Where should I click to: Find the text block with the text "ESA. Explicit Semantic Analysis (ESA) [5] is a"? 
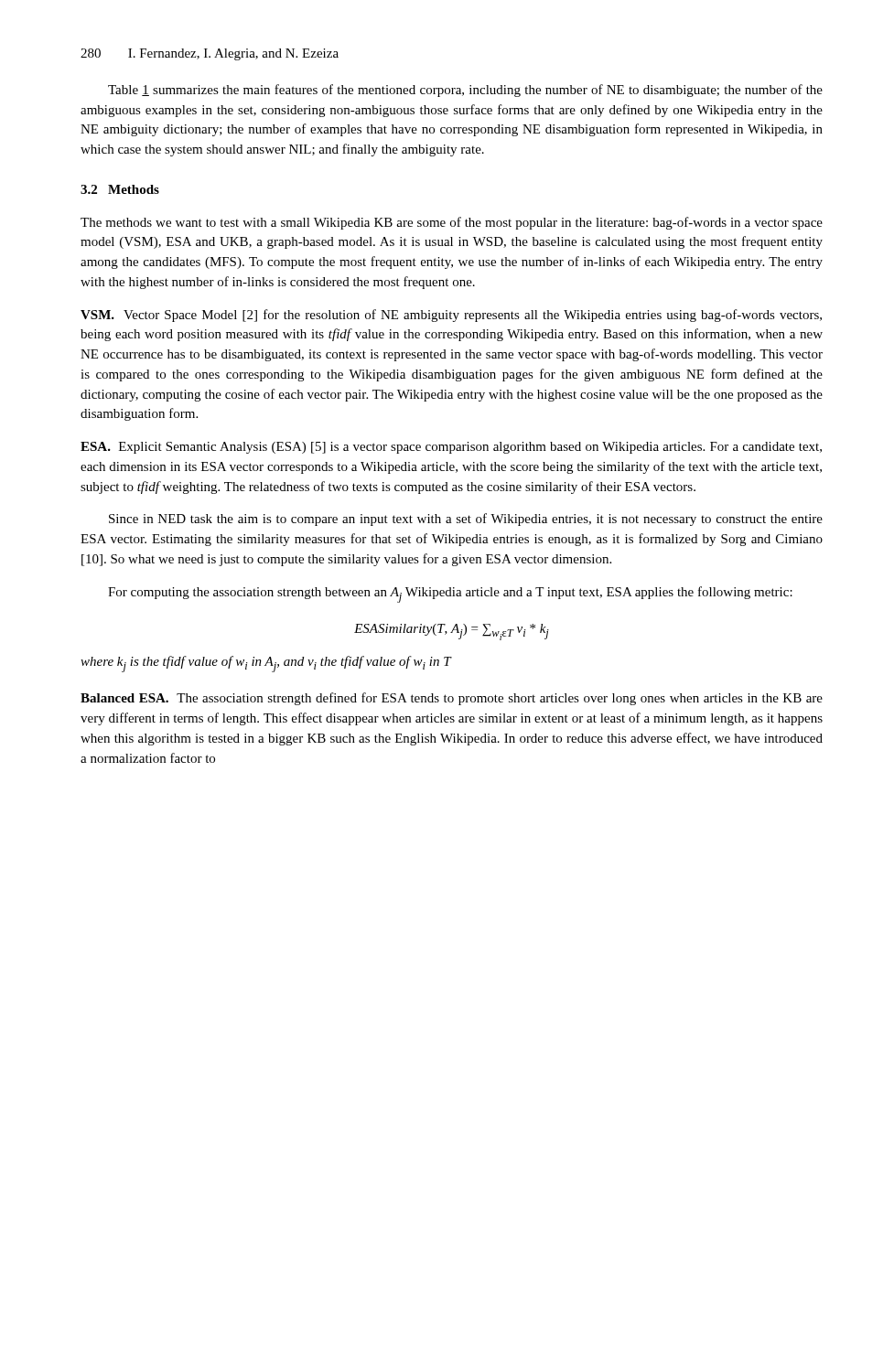click(x=452, y=467)
